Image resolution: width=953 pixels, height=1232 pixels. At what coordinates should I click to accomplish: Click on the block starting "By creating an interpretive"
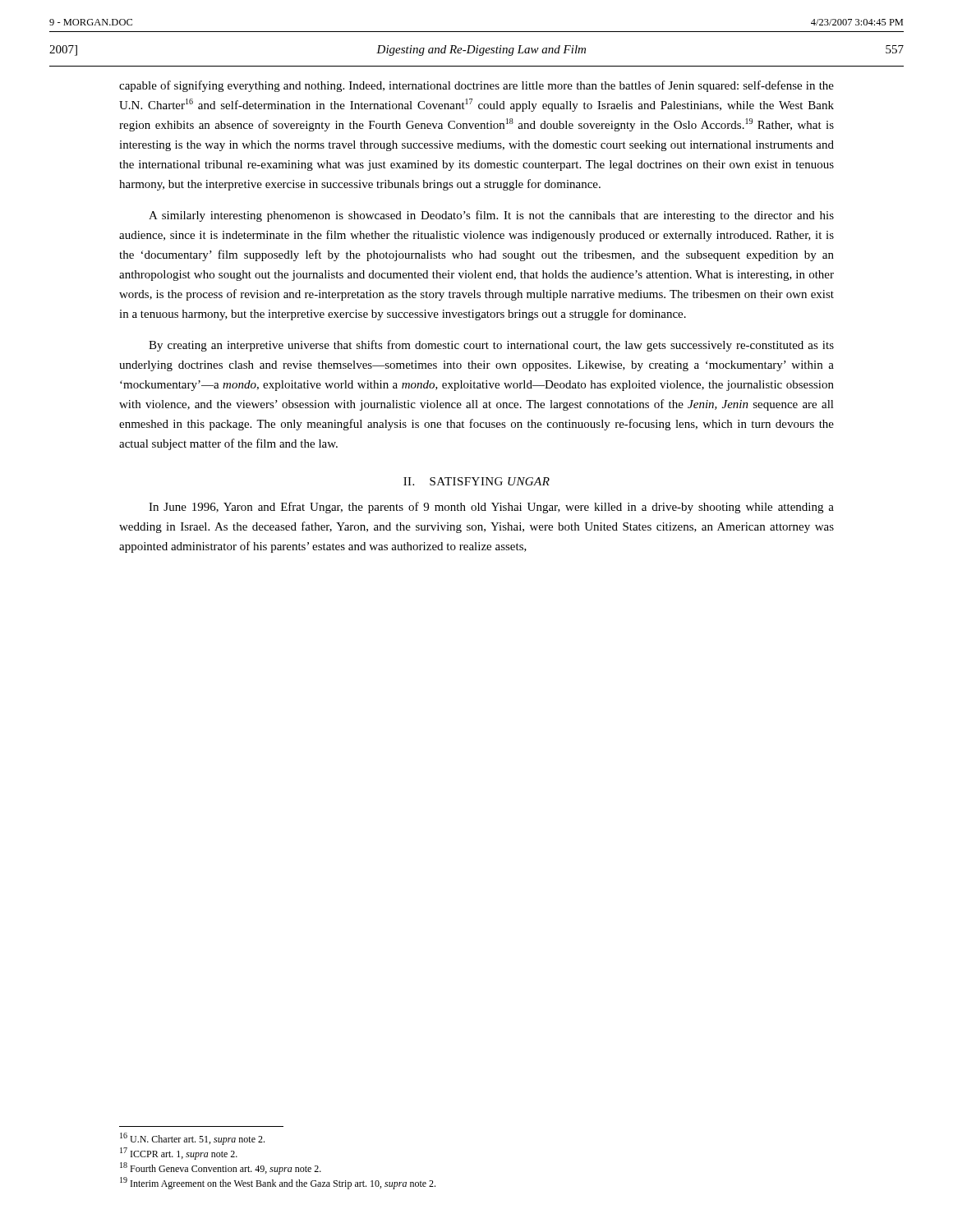click(x=476, y=394)
